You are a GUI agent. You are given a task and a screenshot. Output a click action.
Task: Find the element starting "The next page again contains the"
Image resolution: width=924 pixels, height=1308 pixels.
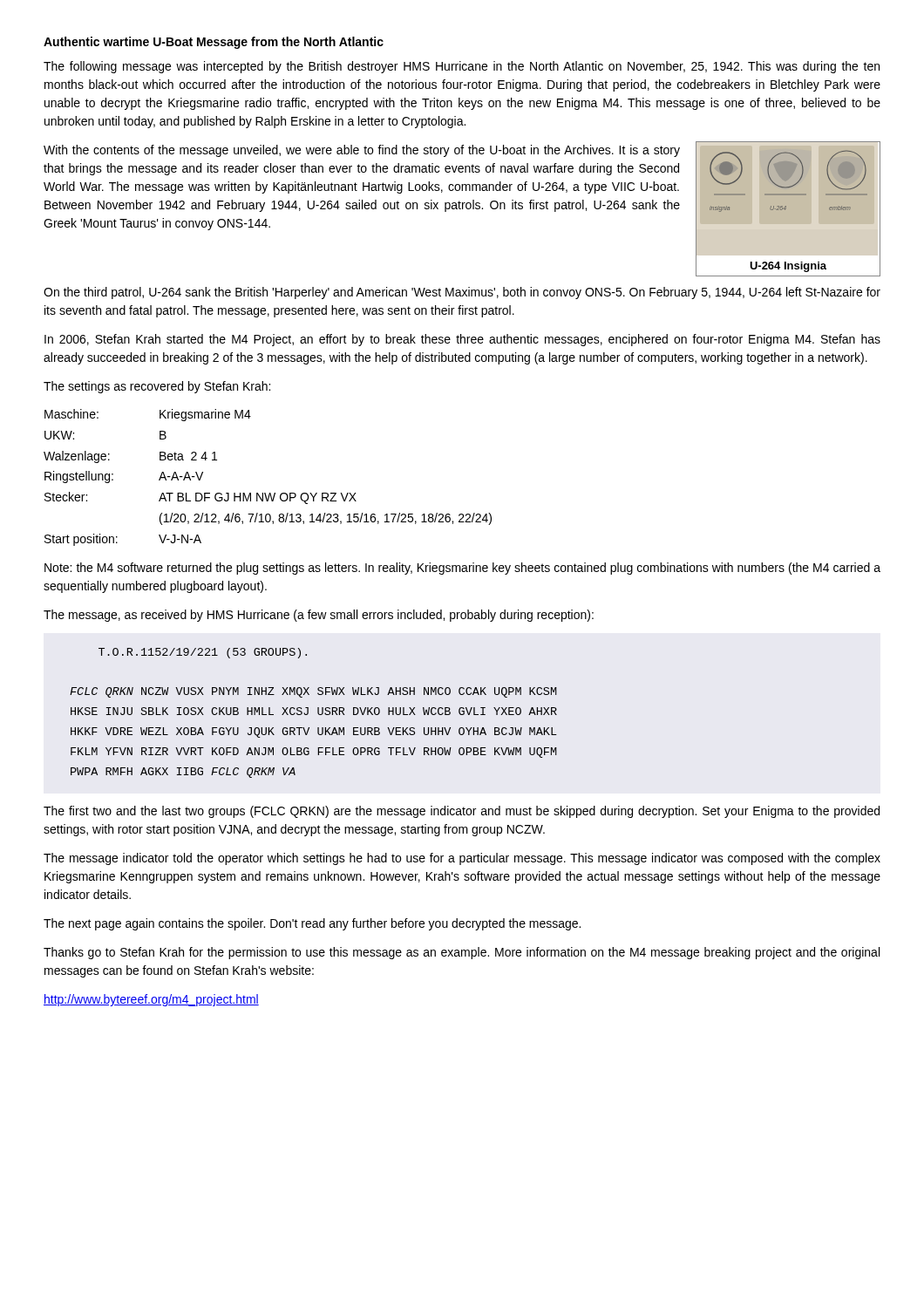click(313, 924)
